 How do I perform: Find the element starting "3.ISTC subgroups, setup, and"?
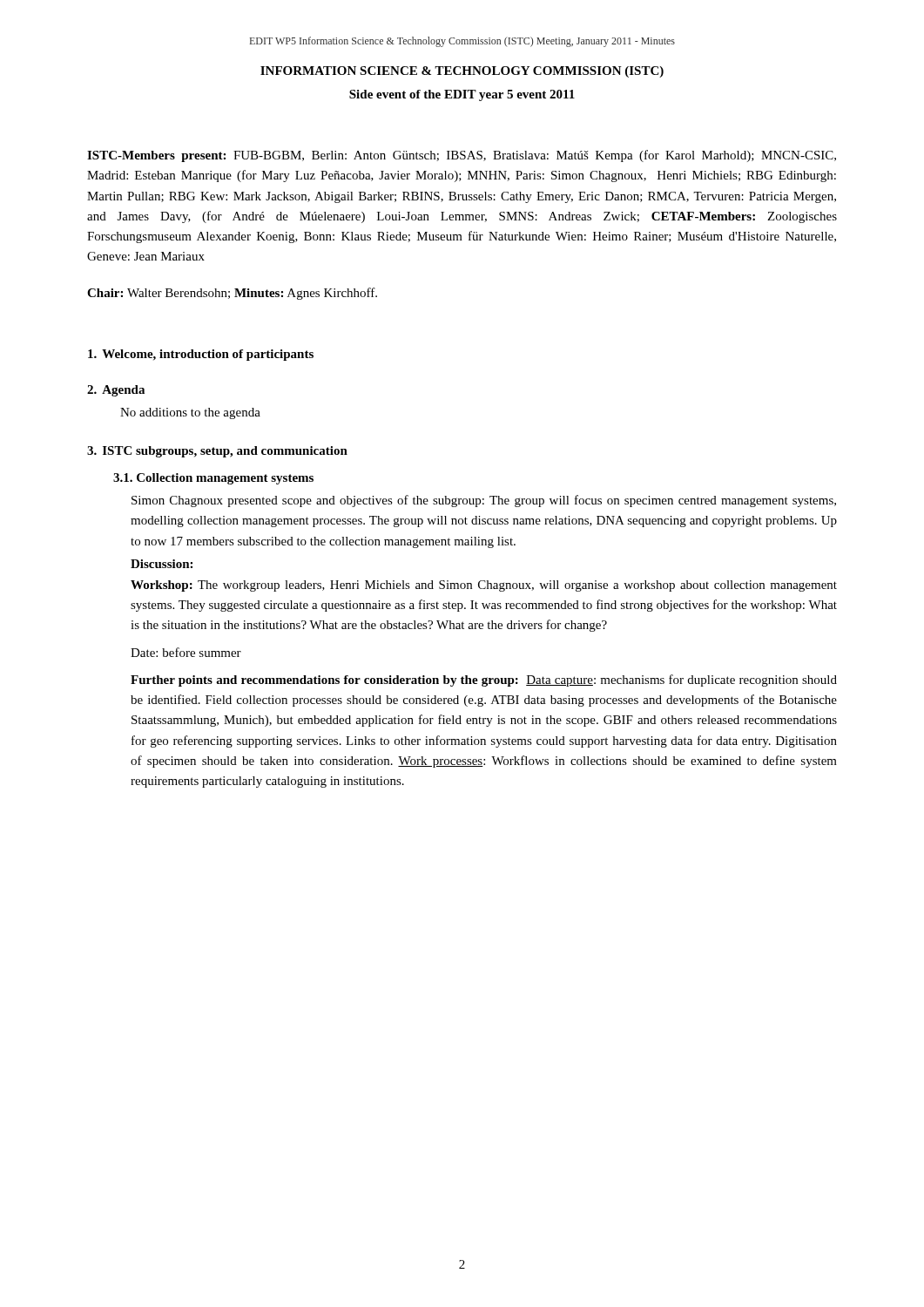coord(217,451)
